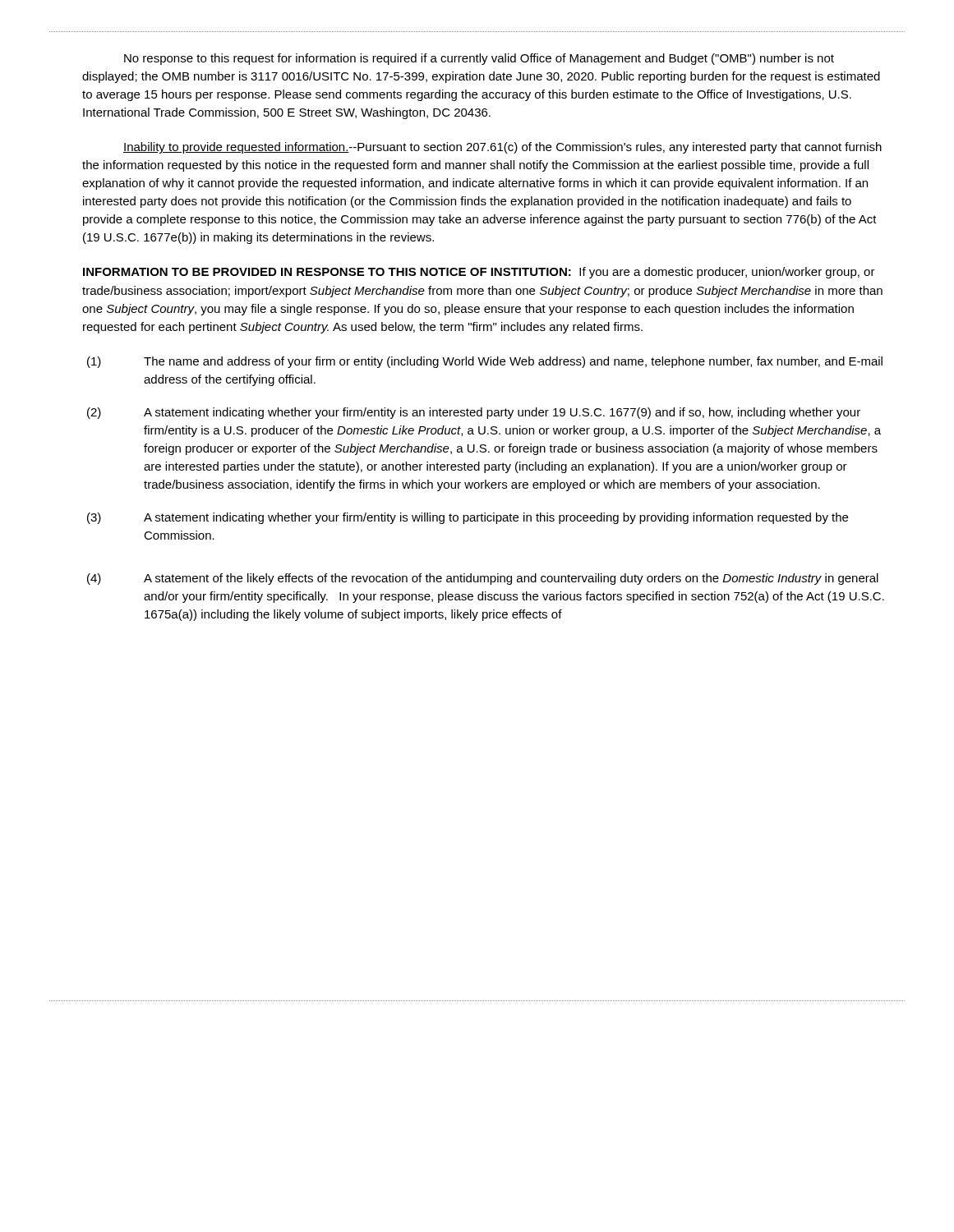The height and width of the screenshot is (1232, 954).
Task: Click the passage that begins "No response to this request for information"
Action: [x=481, y=85]
